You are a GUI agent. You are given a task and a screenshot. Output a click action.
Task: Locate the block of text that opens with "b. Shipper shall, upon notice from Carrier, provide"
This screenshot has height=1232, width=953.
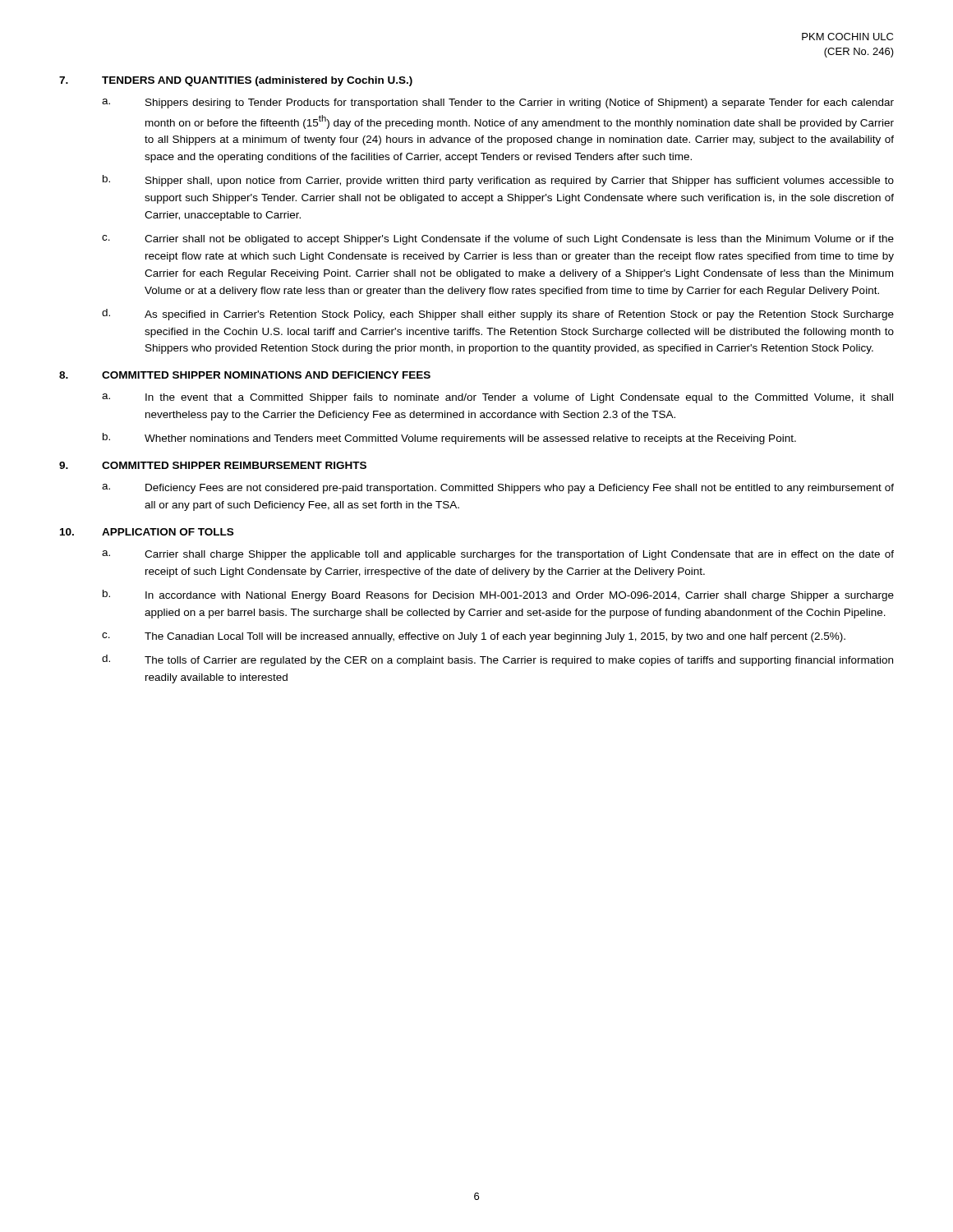pos(498,198)
